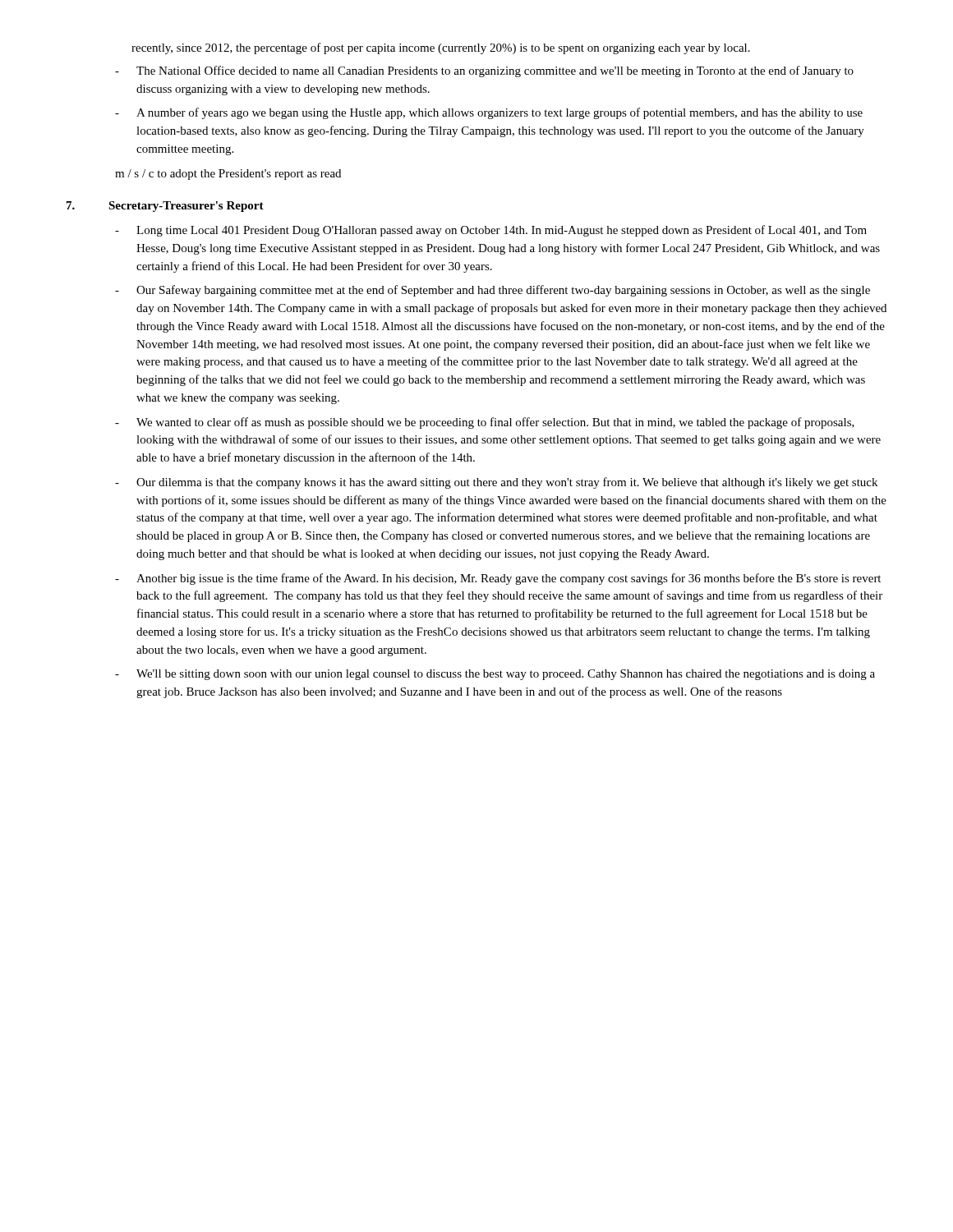Screen dimensions: 1232x953
Task: Where is the passage that starts "- We'll be sitting down soon"?
Action: [501, 683]
